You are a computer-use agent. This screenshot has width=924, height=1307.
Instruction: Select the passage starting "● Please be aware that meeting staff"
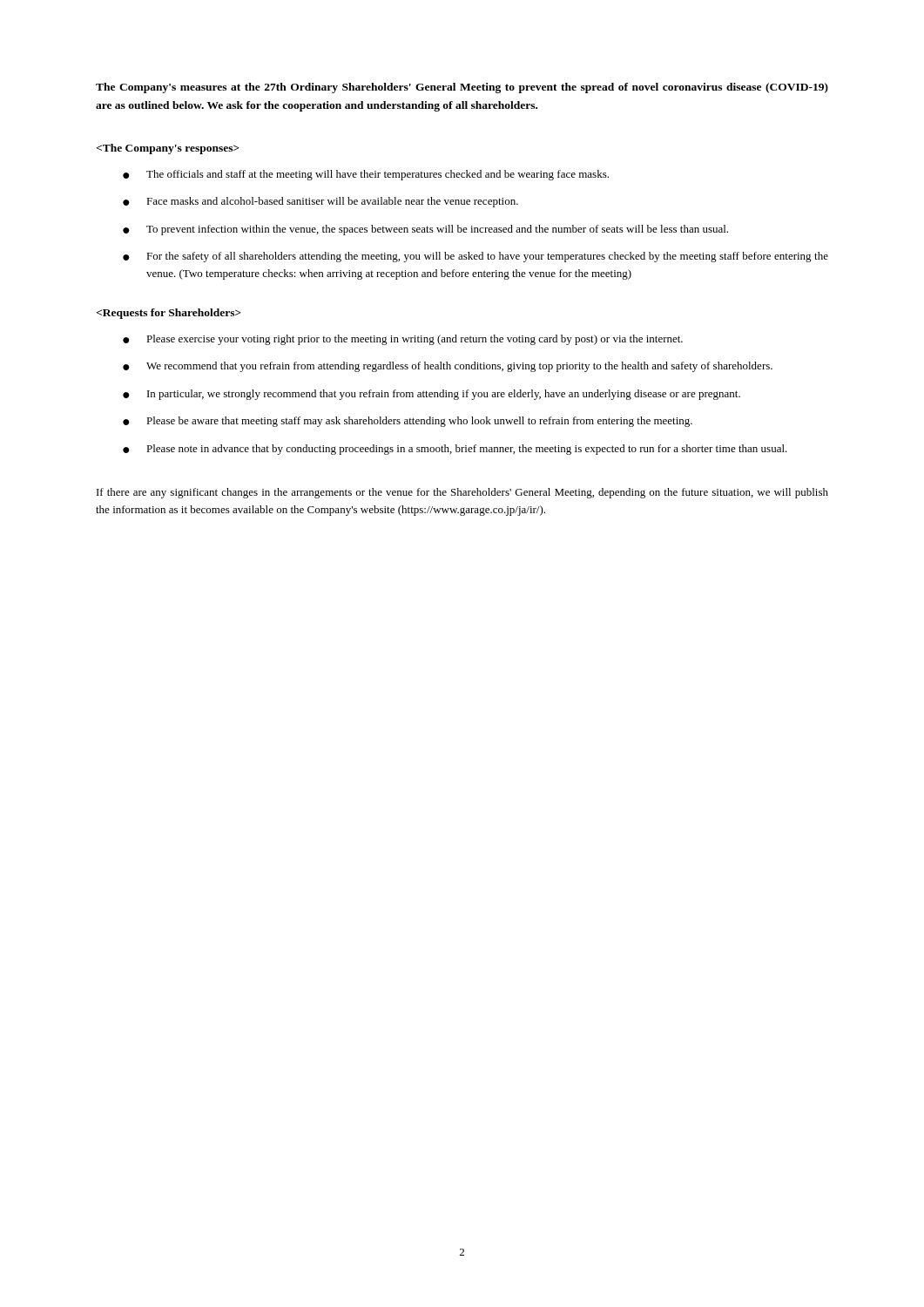click(475, 422)
